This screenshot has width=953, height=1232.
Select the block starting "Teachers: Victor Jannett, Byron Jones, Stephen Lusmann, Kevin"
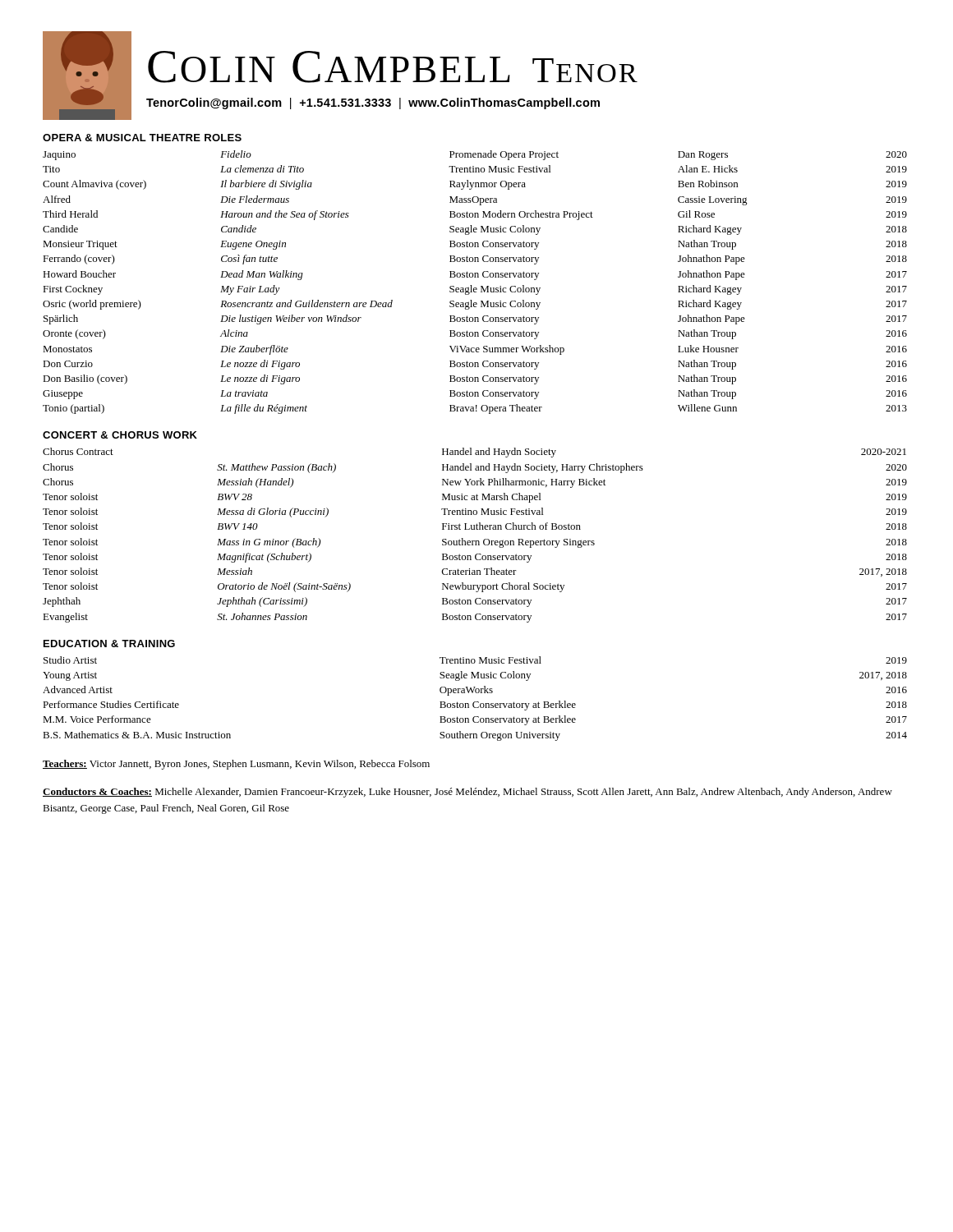click(x=236, y=763)
